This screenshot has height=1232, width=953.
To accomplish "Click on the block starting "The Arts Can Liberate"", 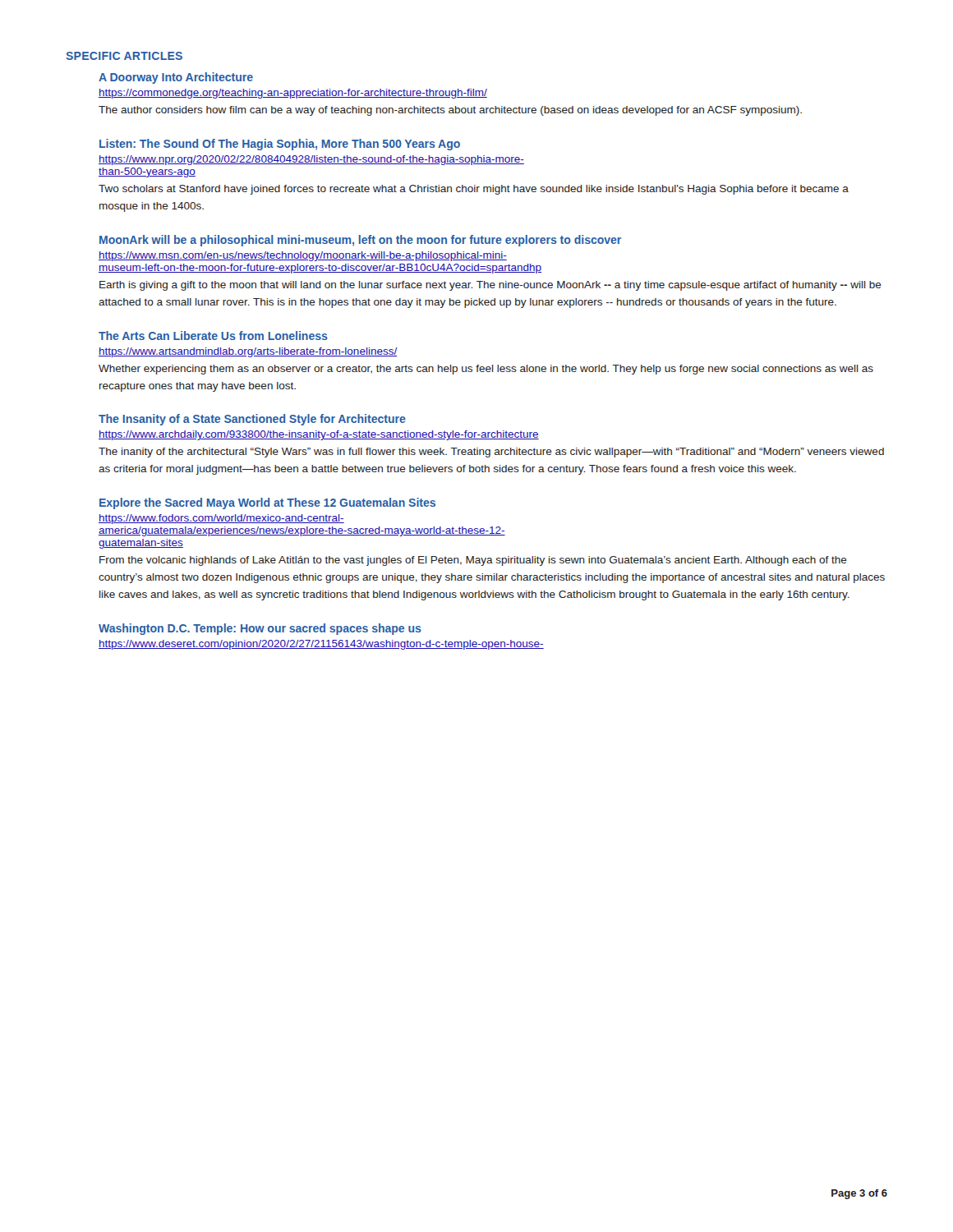I will tap(493, 362).
